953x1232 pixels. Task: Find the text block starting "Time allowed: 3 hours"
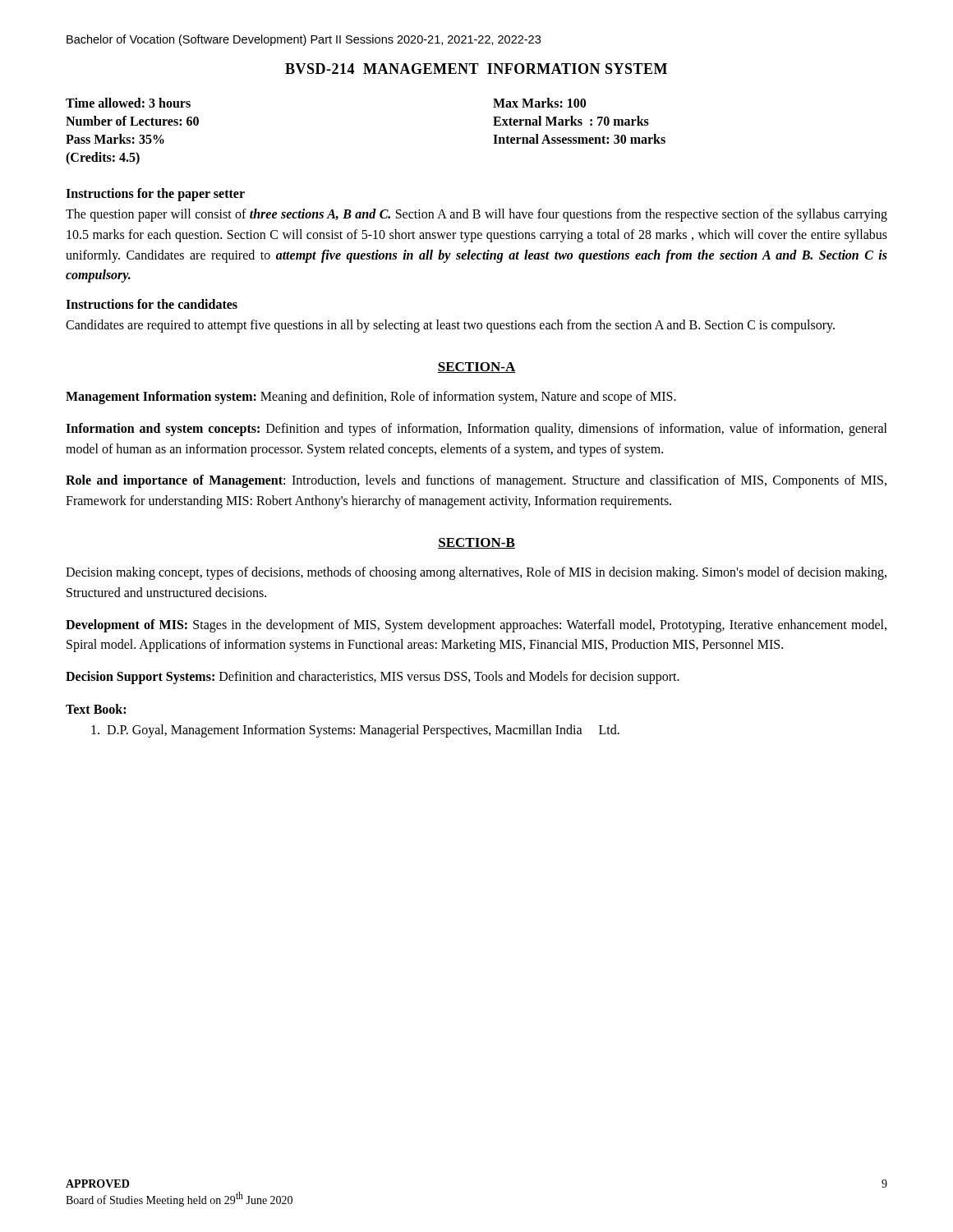coord(127,102)
